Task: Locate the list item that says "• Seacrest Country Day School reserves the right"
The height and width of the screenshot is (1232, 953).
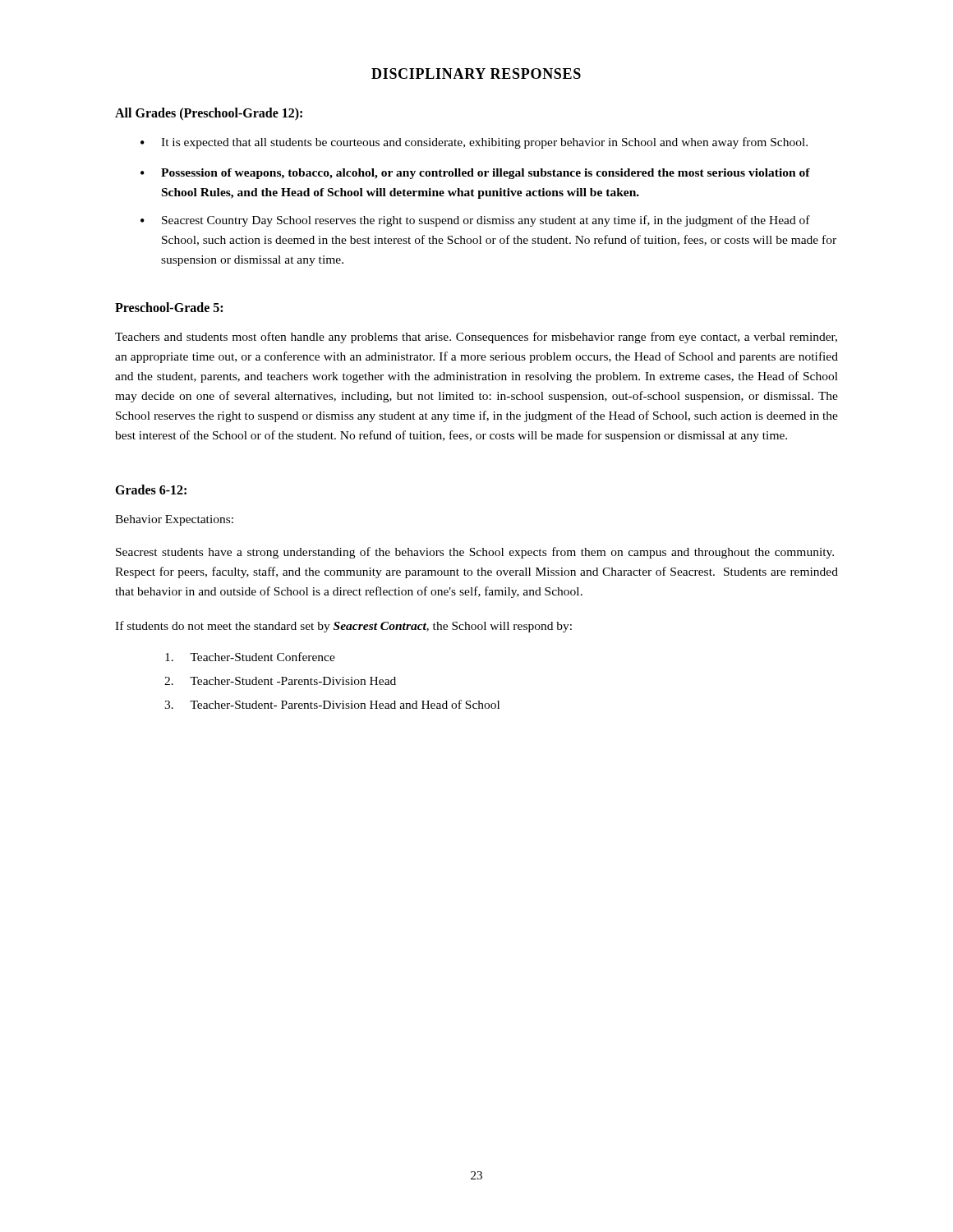Action: click(x=489, y=240)
